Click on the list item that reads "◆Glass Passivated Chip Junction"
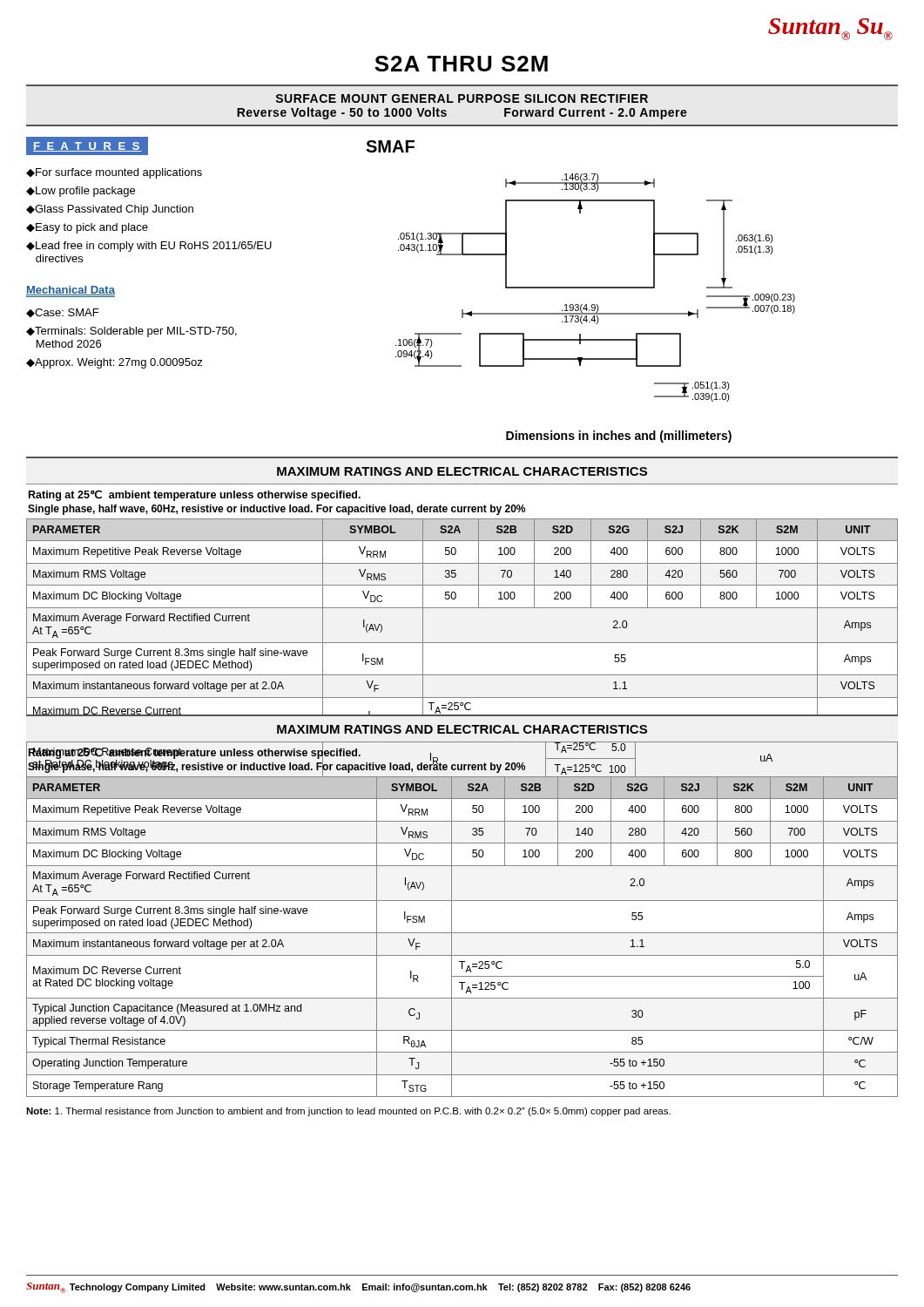Screen dimensions: 1307x924 [x=110, y=209]
